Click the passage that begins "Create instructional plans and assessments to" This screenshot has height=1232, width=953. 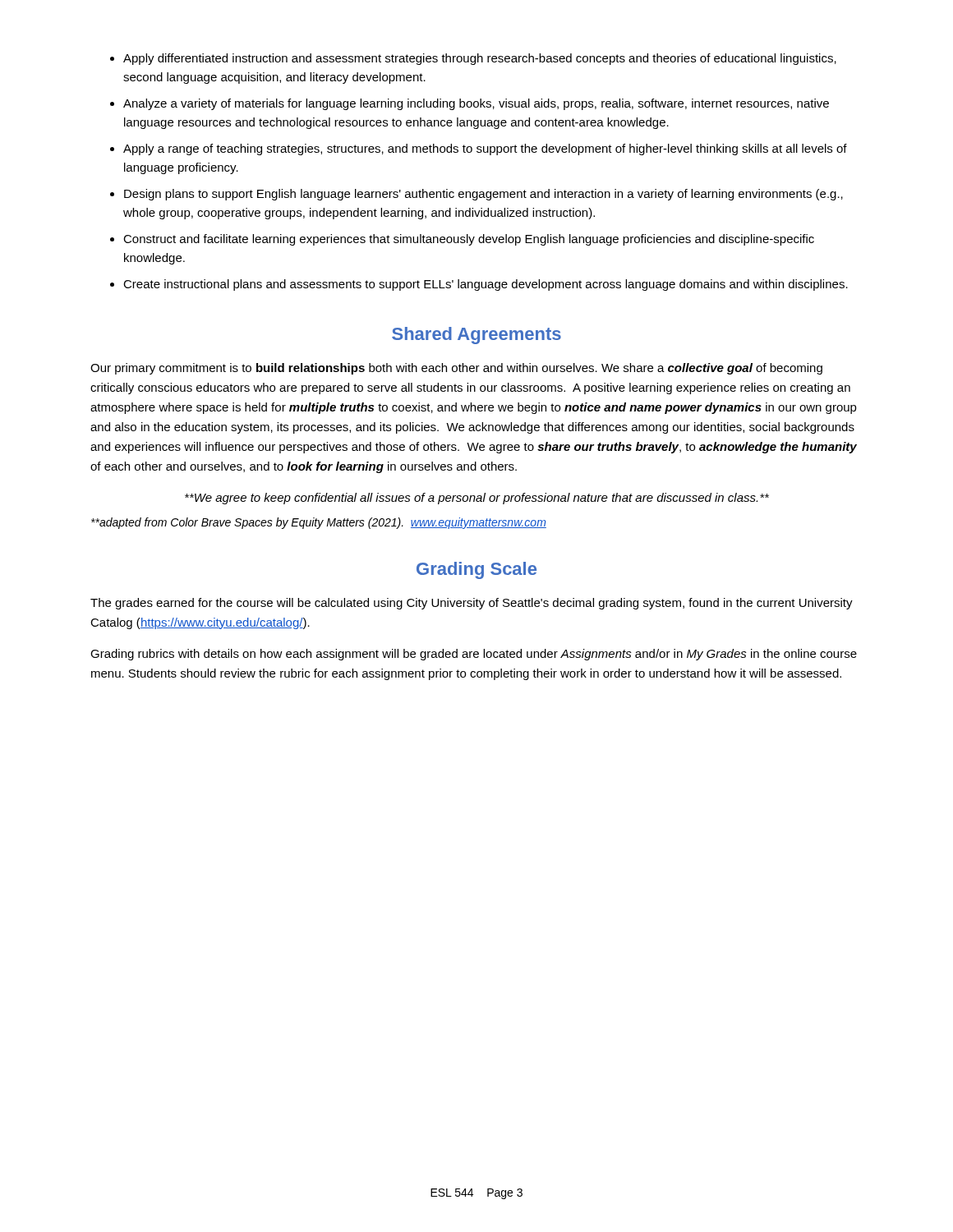486,284
